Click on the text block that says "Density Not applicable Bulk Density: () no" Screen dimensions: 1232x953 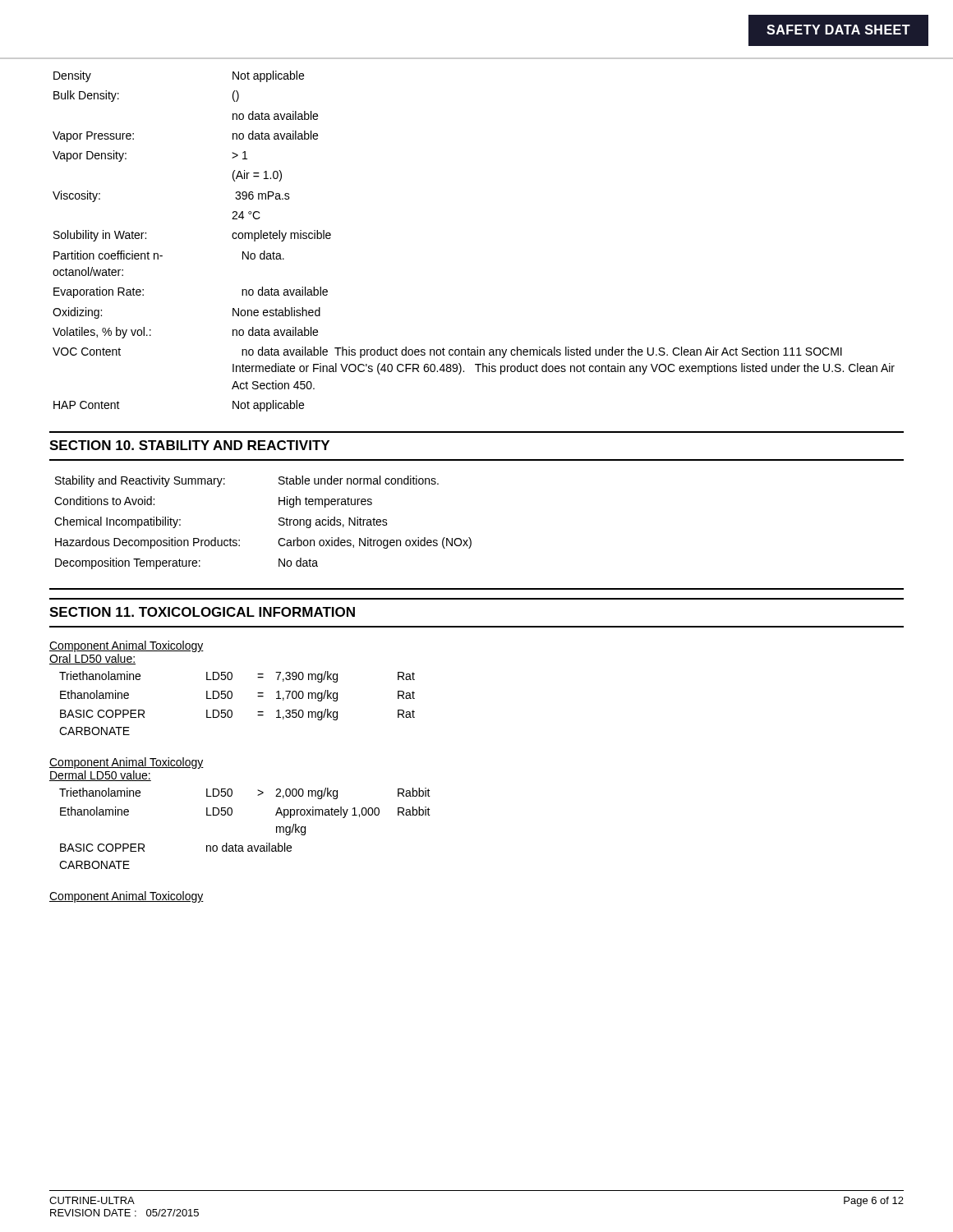point(69,76)
